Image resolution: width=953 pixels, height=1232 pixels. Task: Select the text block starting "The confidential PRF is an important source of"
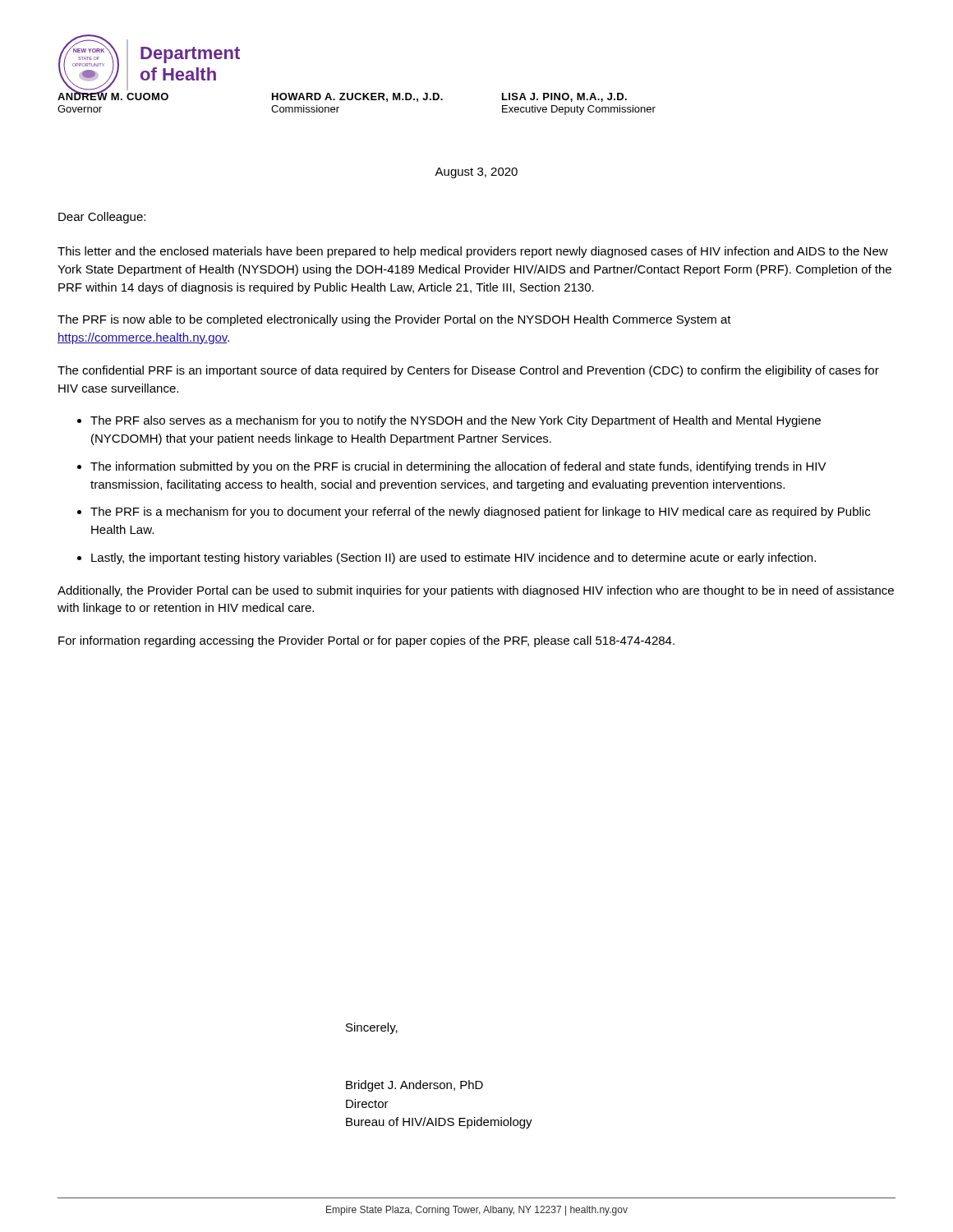[x=476, y=379]
